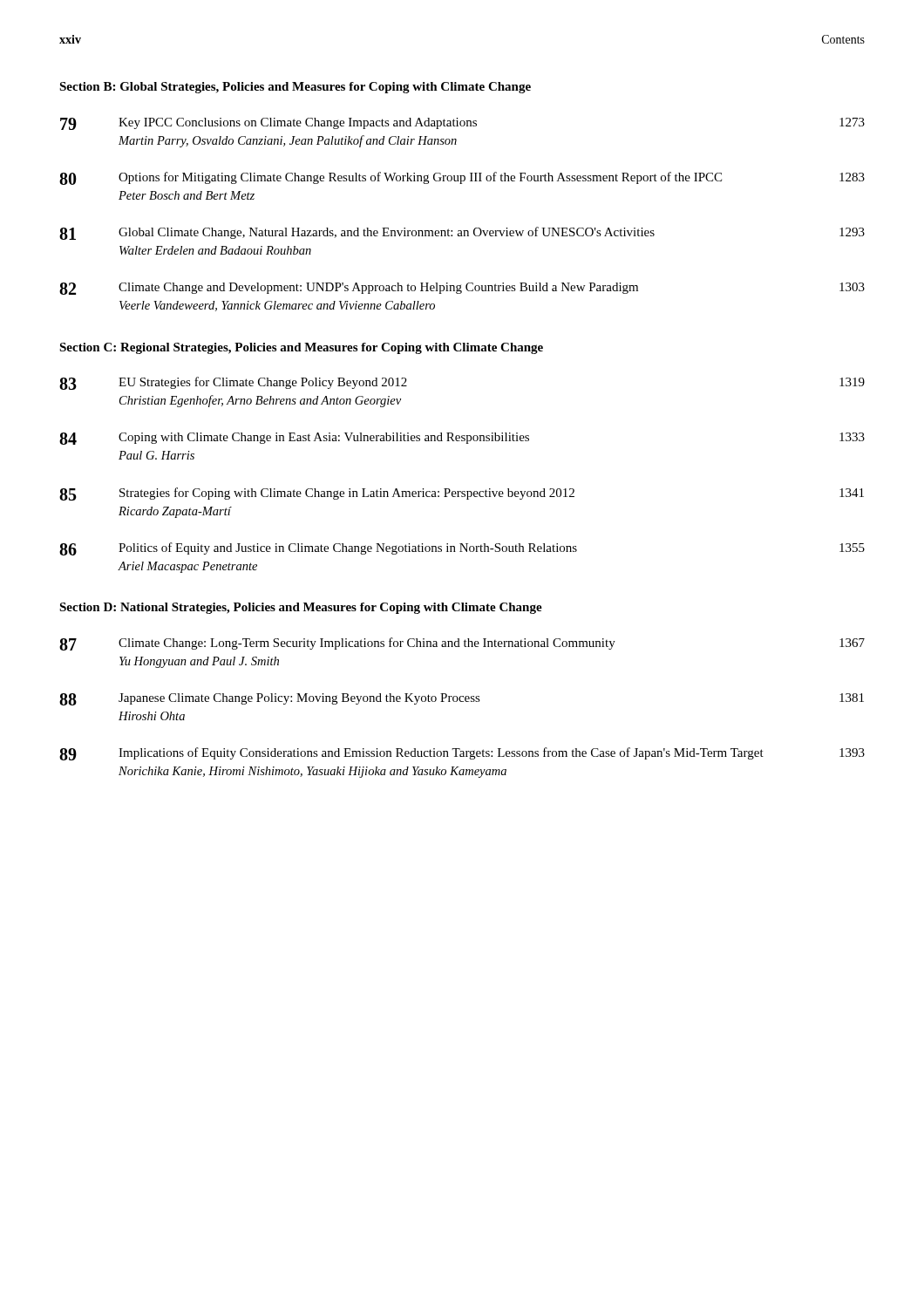
Task: Point to the passage starting "Section D: National Strategies, Policies and Measures for"
Action: pyautogui.click(x=301, y=607)
